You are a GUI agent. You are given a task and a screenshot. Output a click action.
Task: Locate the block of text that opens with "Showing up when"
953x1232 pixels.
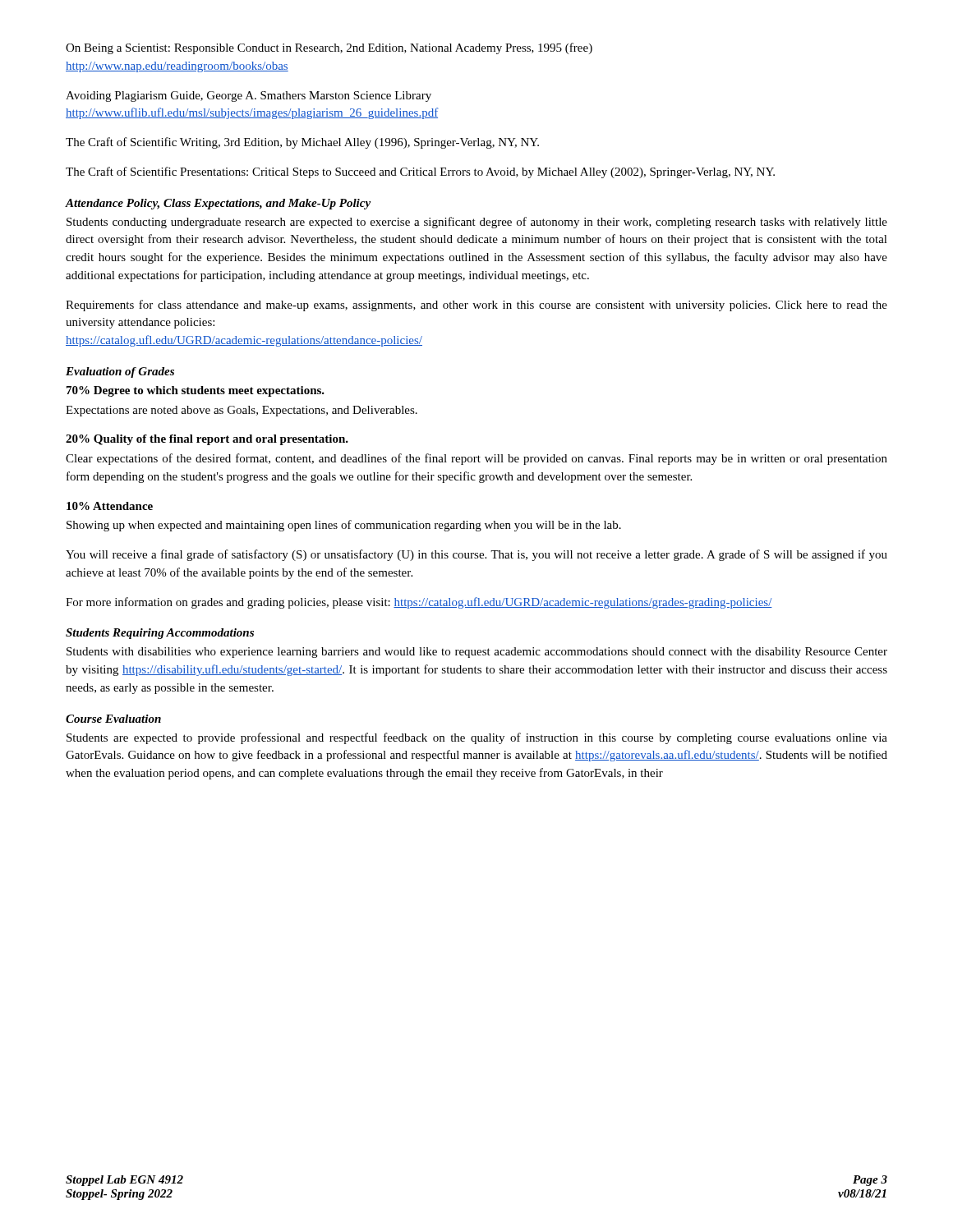pos(344,525)
